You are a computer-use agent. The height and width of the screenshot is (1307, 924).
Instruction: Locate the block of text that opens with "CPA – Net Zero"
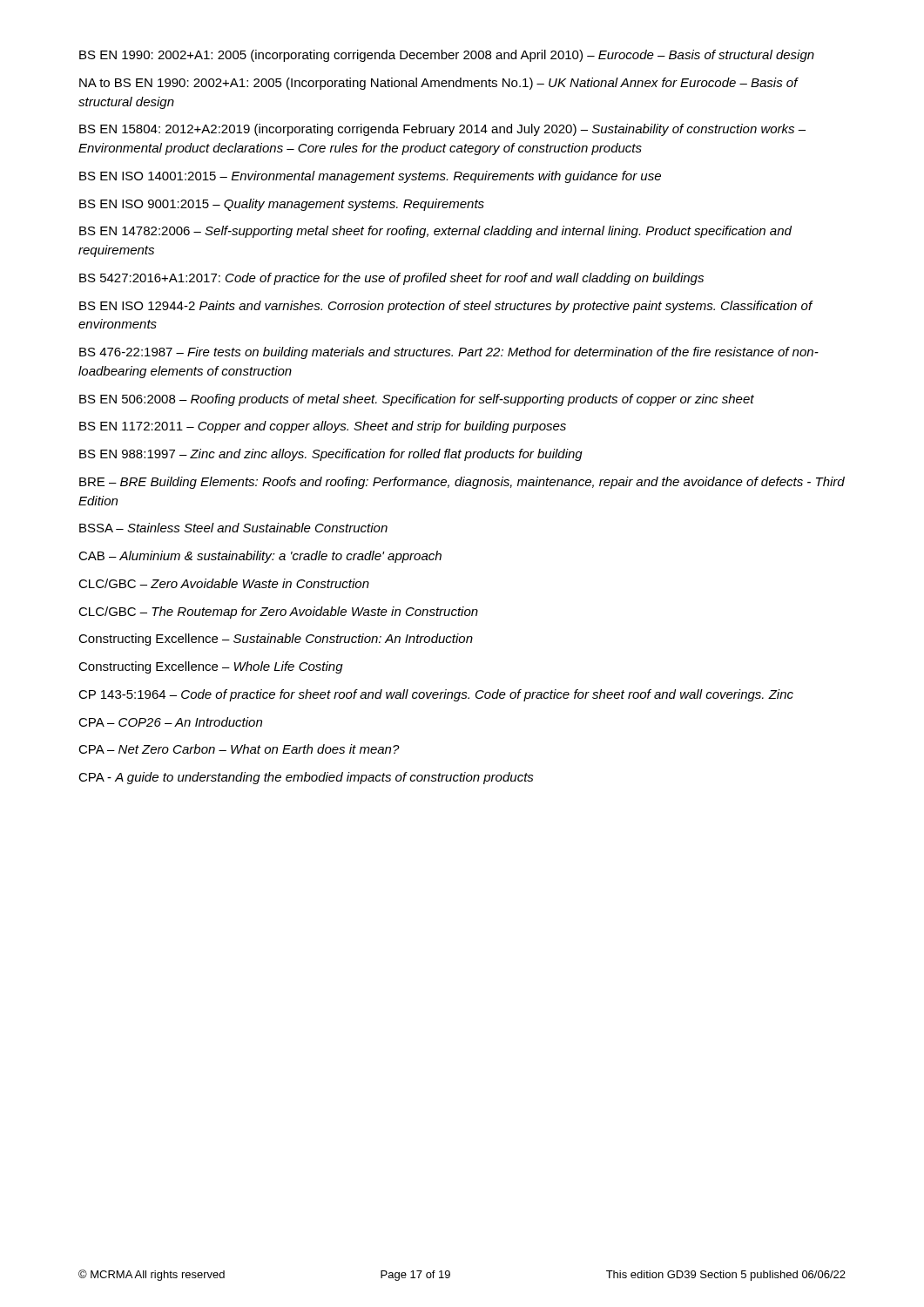click(239, 749)
